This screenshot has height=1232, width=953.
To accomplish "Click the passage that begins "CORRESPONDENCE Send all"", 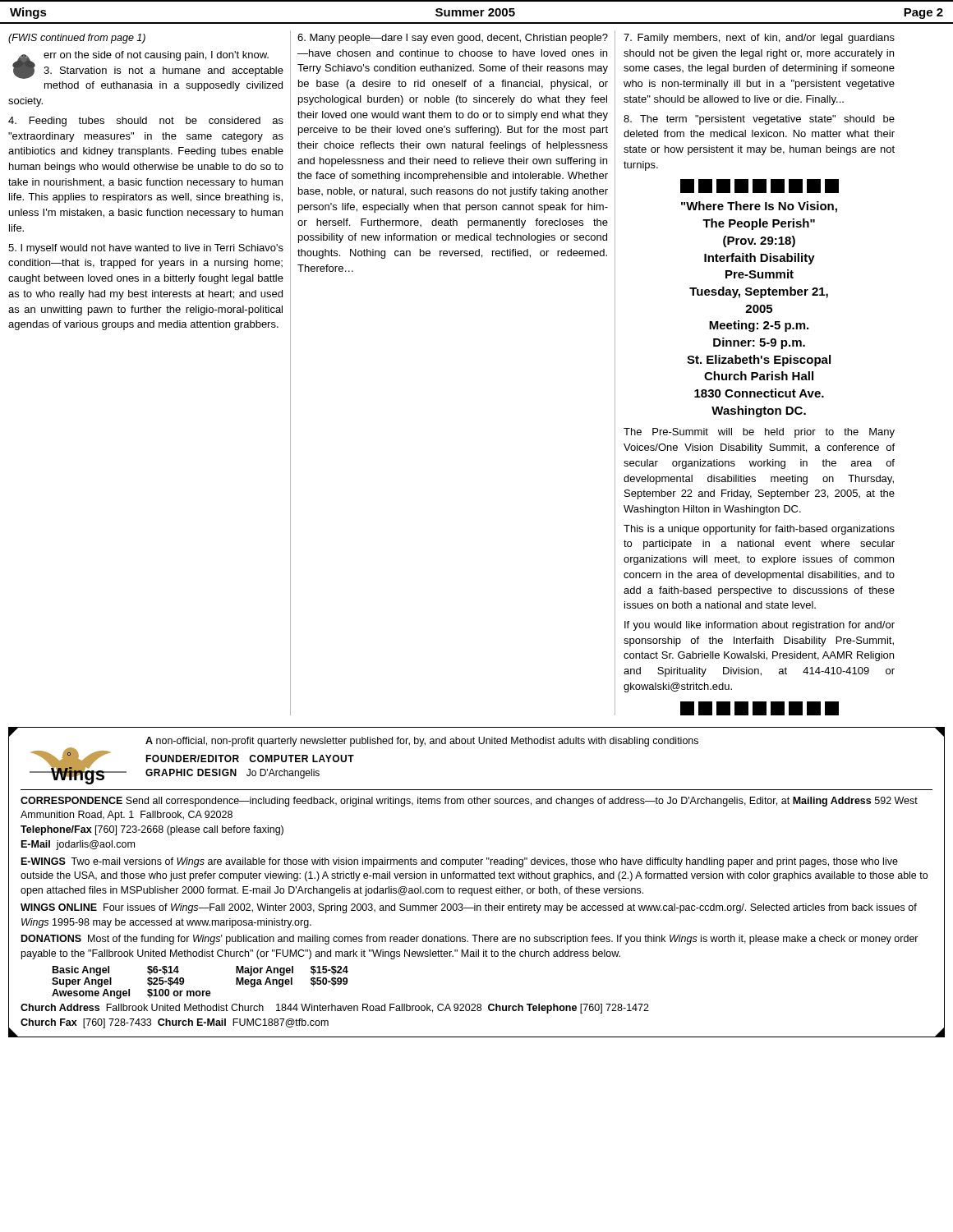I will point(469,802).
